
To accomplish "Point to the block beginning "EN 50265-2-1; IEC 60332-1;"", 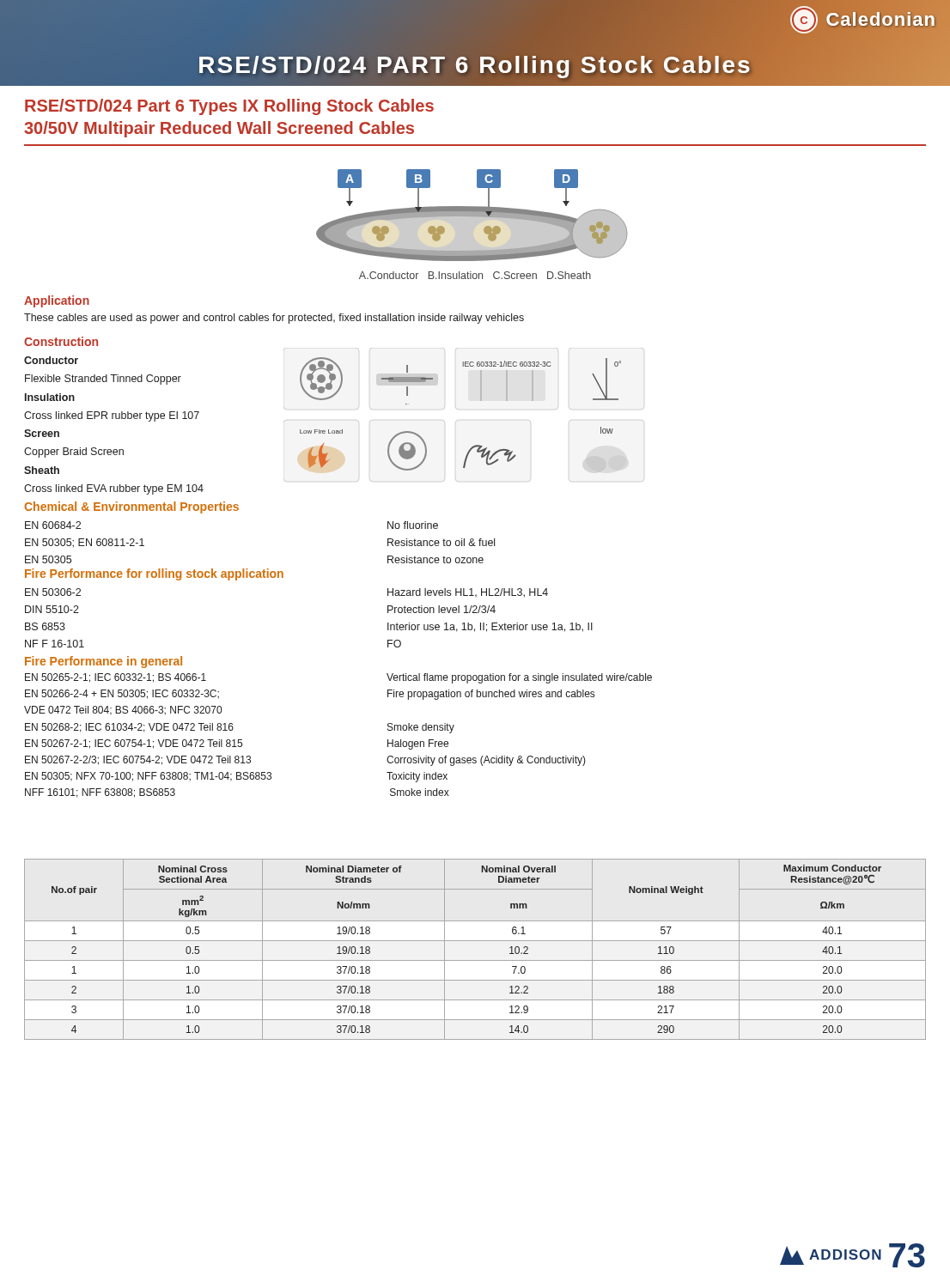I will 148,735.
